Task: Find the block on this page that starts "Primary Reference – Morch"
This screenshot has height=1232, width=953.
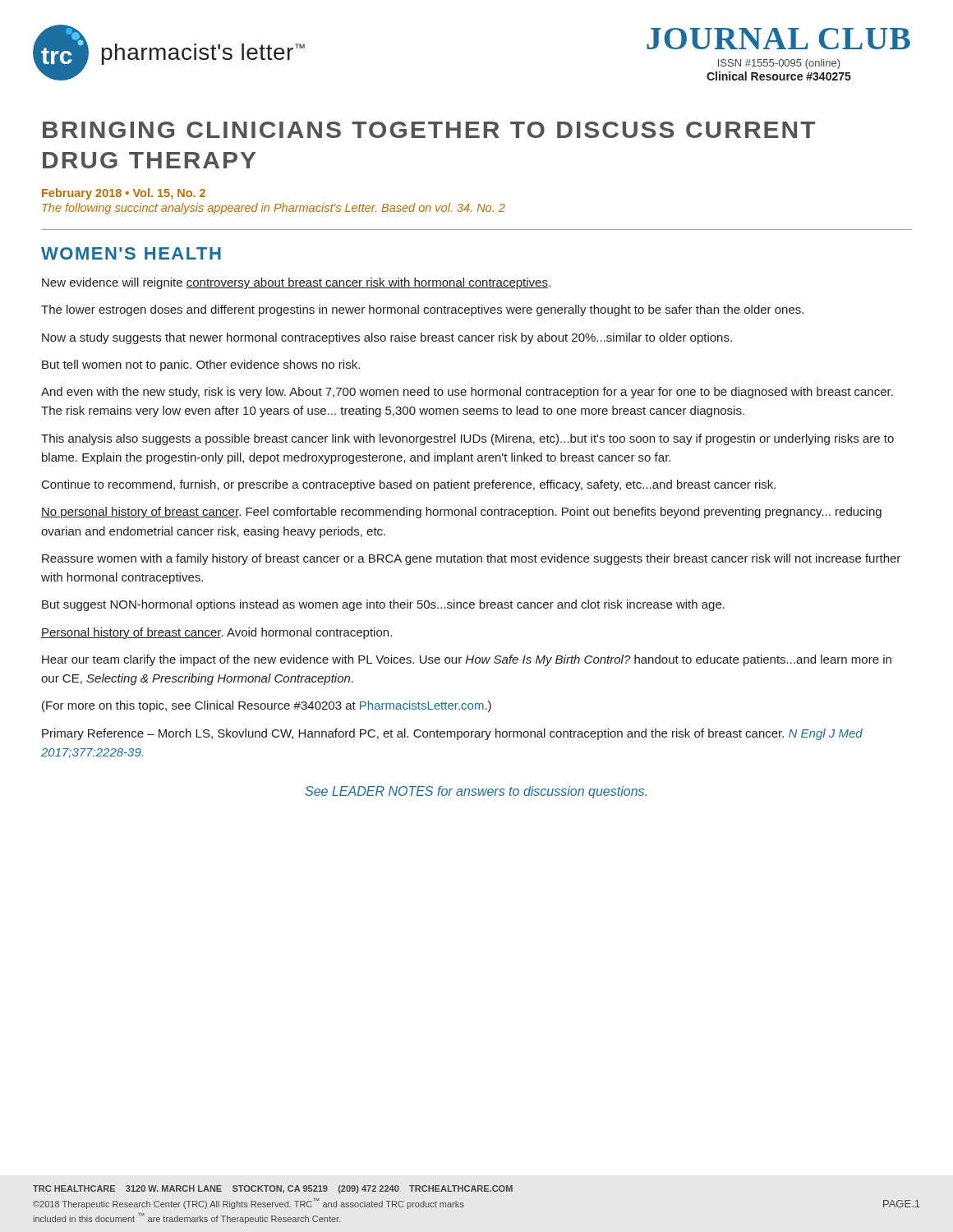Action: click(452, 742)
